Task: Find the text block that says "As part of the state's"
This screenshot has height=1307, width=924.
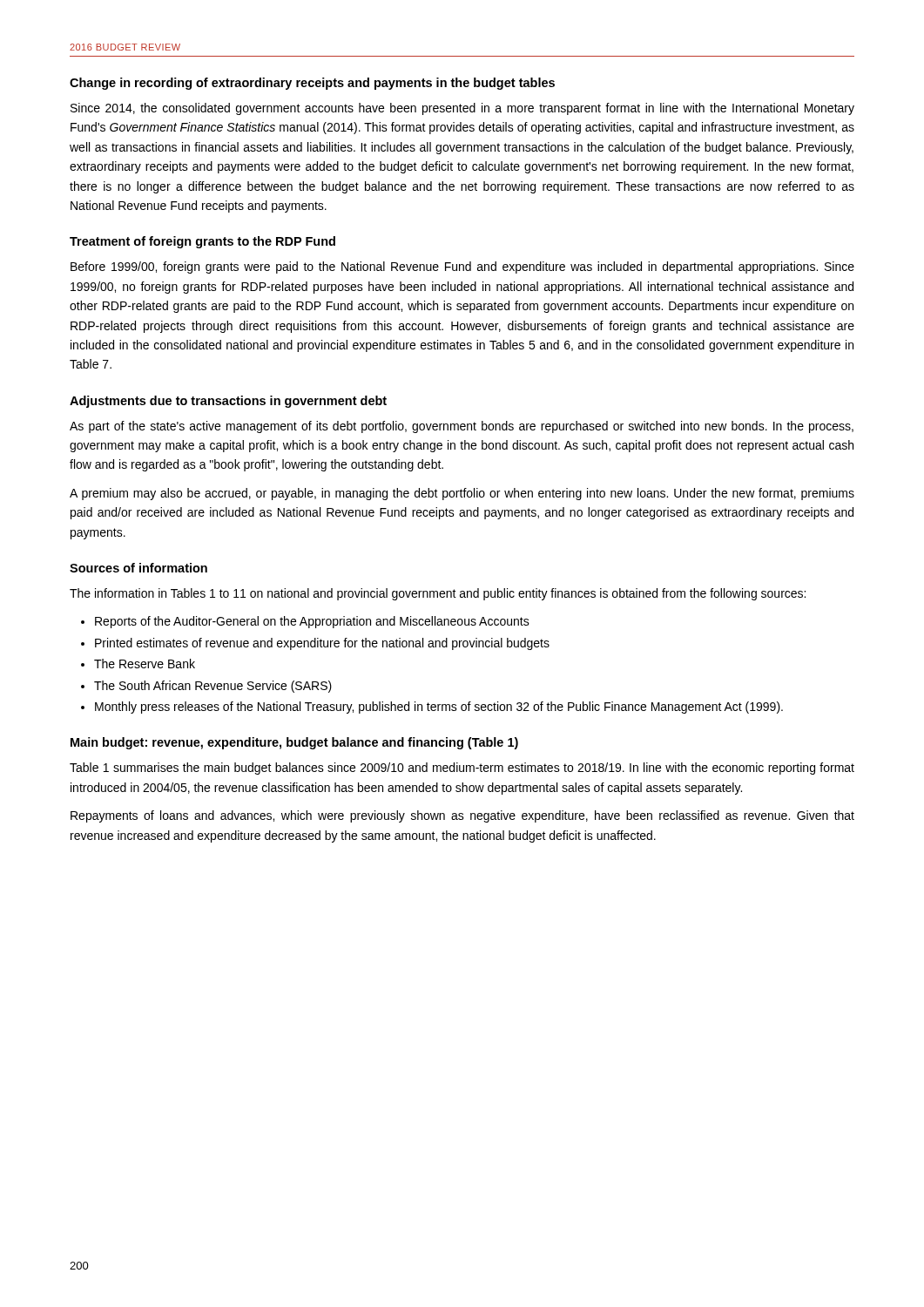Action: (x=462, y=445)
